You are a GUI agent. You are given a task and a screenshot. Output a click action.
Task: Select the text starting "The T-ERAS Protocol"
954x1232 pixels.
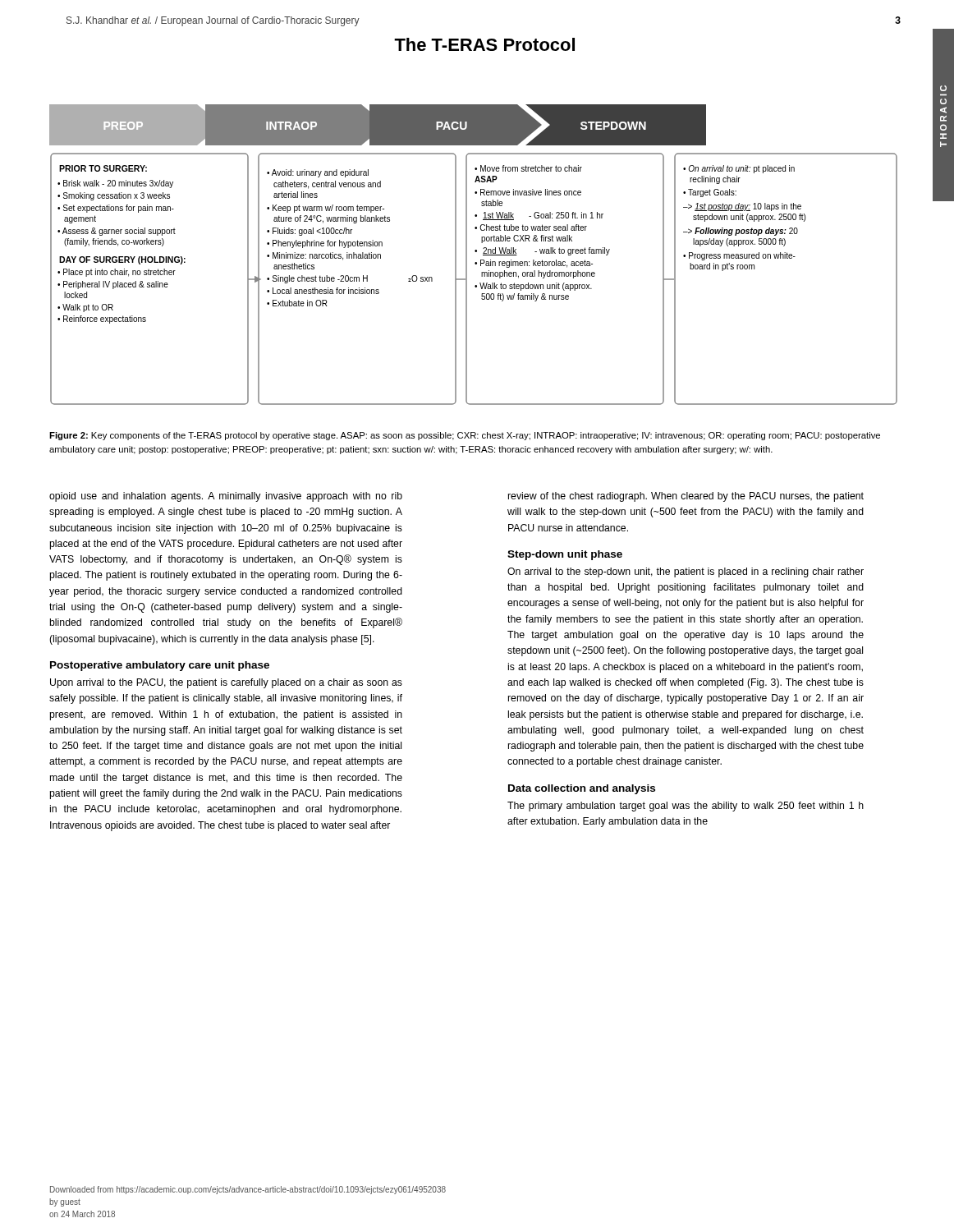[x=485, y=45]
